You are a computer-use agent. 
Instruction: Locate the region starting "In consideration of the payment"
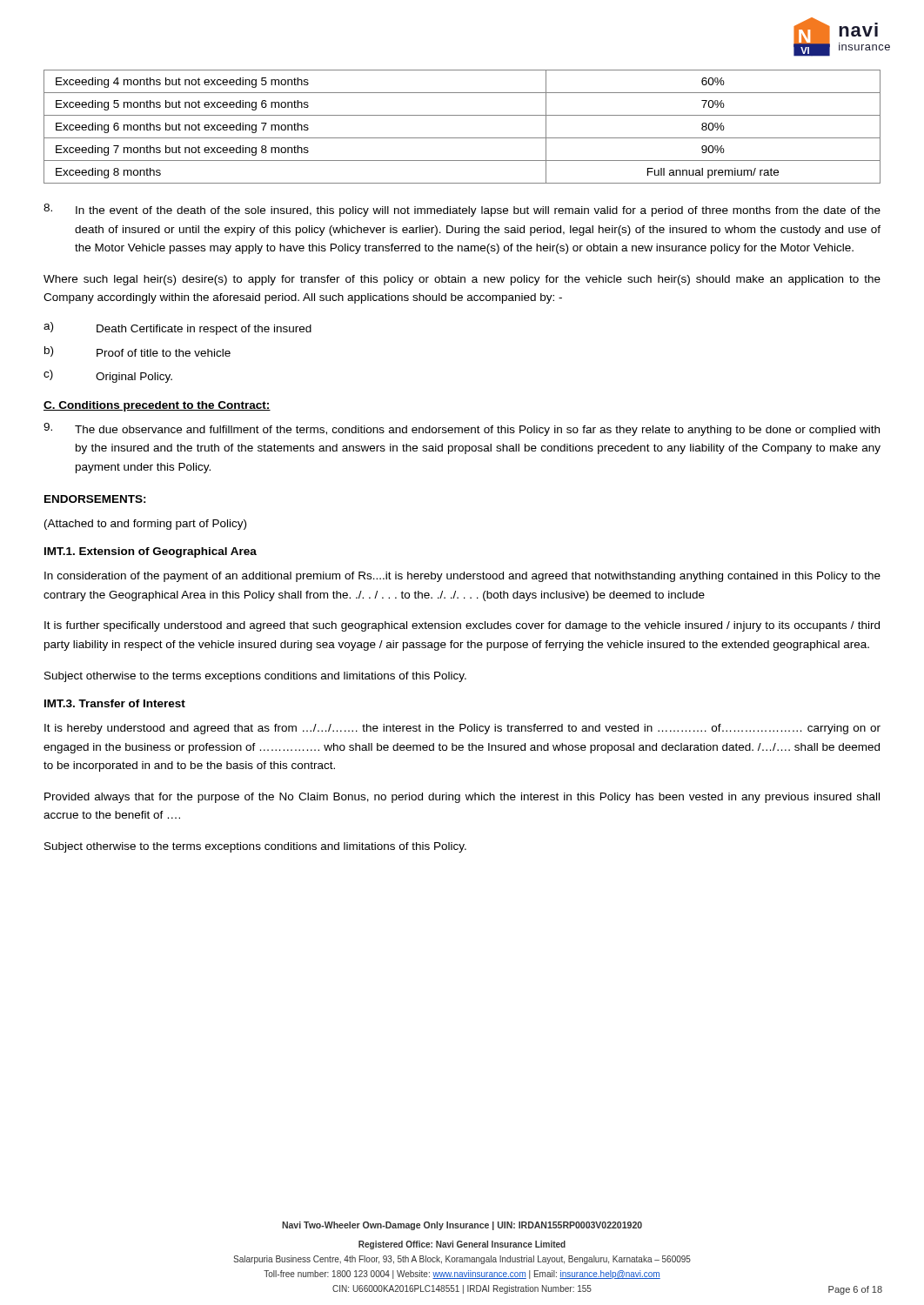click(x=462, y=585)
